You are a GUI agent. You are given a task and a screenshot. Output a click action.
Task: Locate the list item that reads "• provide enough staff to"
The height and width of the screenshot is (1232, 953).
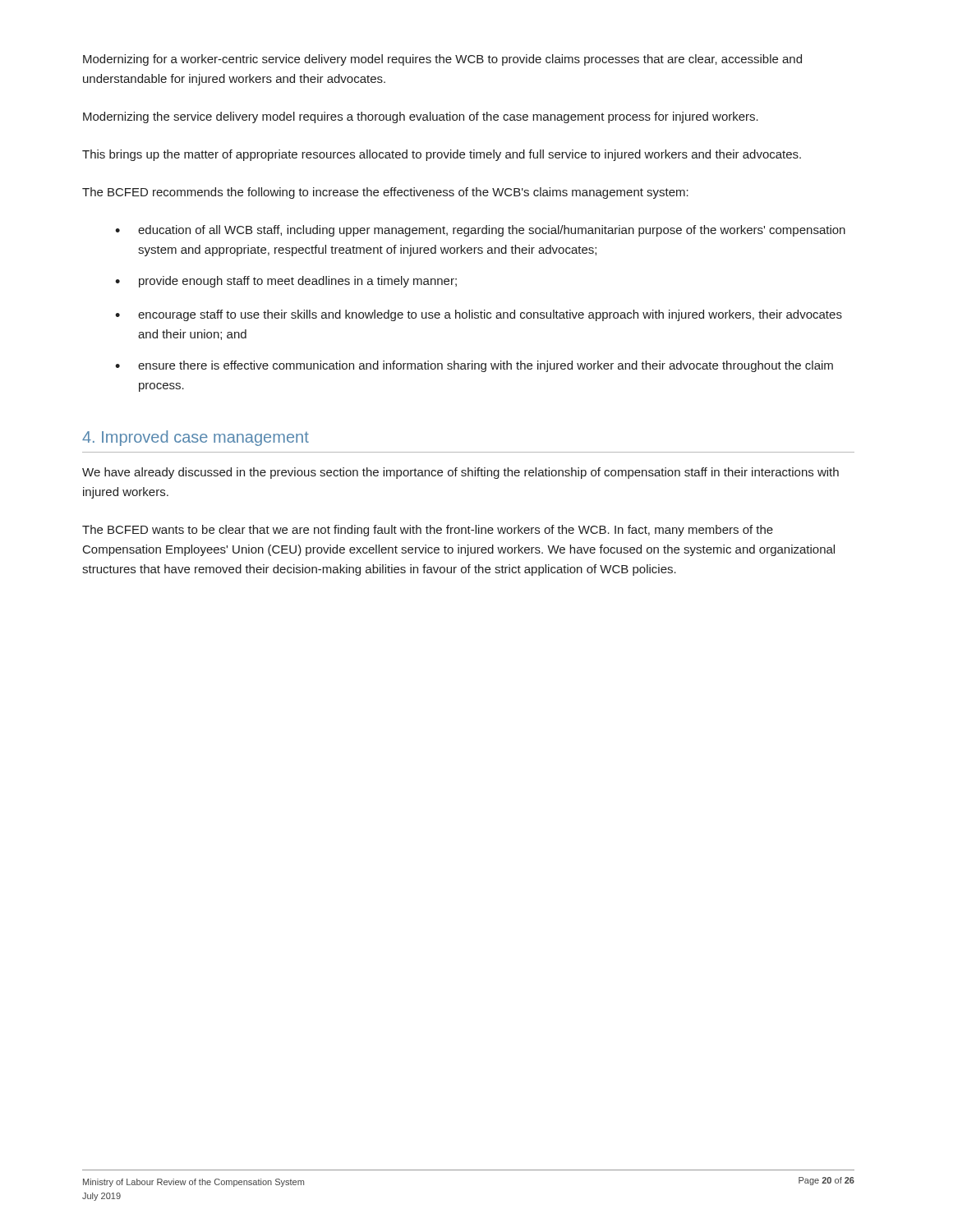point(286,282)
